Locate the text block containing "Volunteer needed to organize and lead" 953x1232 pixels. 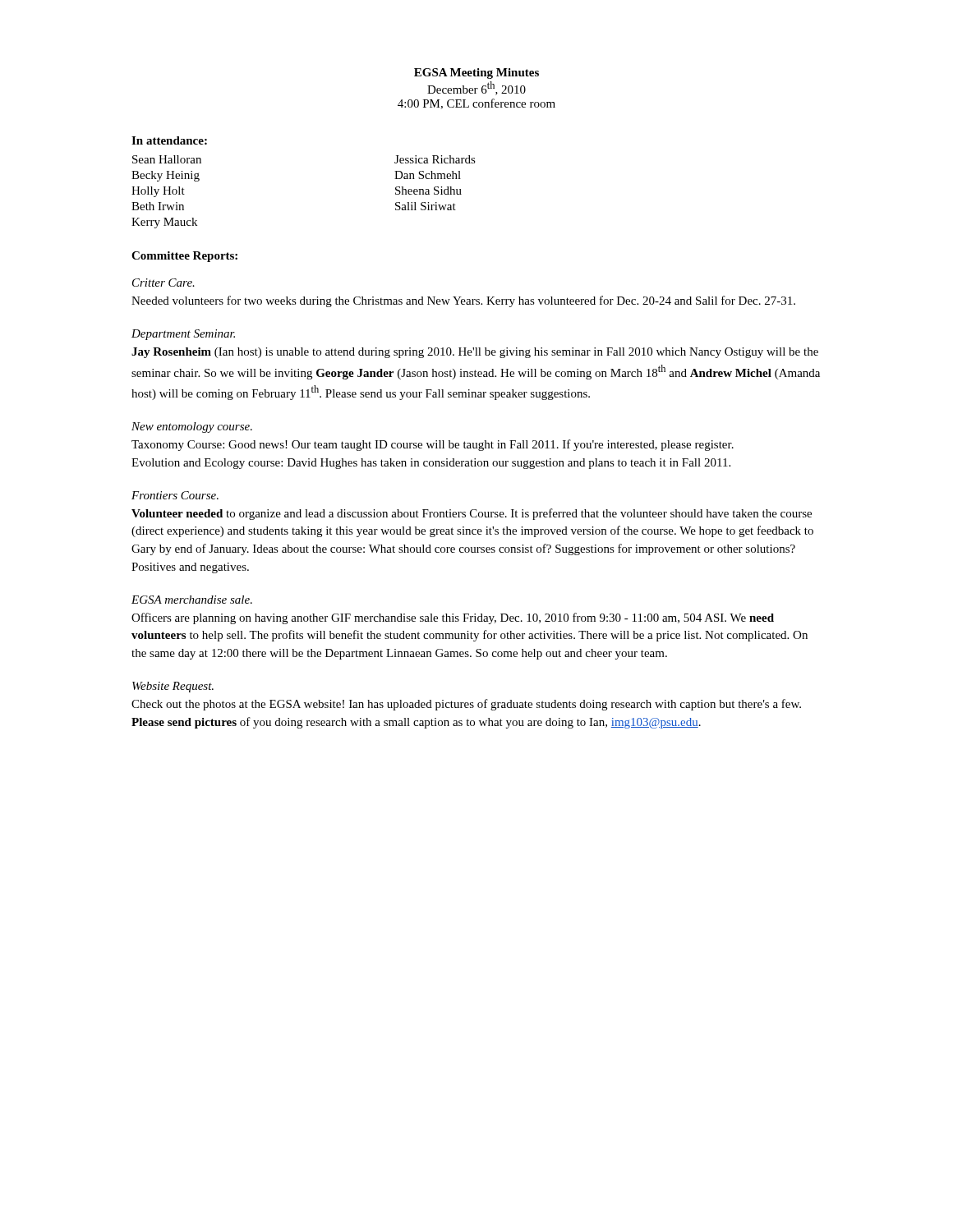click(x=473, y=540)
